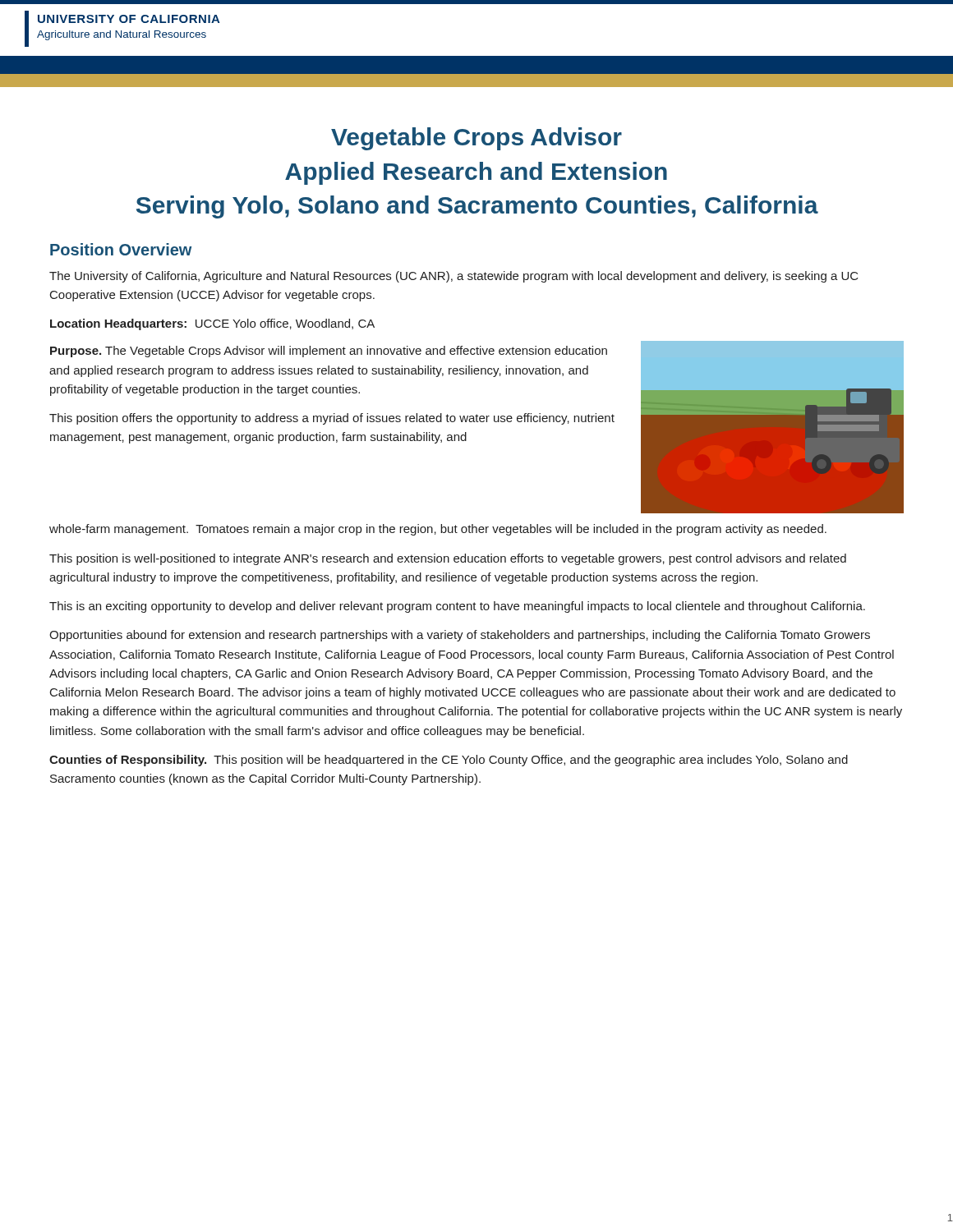Navigate to the passage starting "Purpose. The Vegetable"
This screenshot has height=1232, width=953.
(329, 370)
